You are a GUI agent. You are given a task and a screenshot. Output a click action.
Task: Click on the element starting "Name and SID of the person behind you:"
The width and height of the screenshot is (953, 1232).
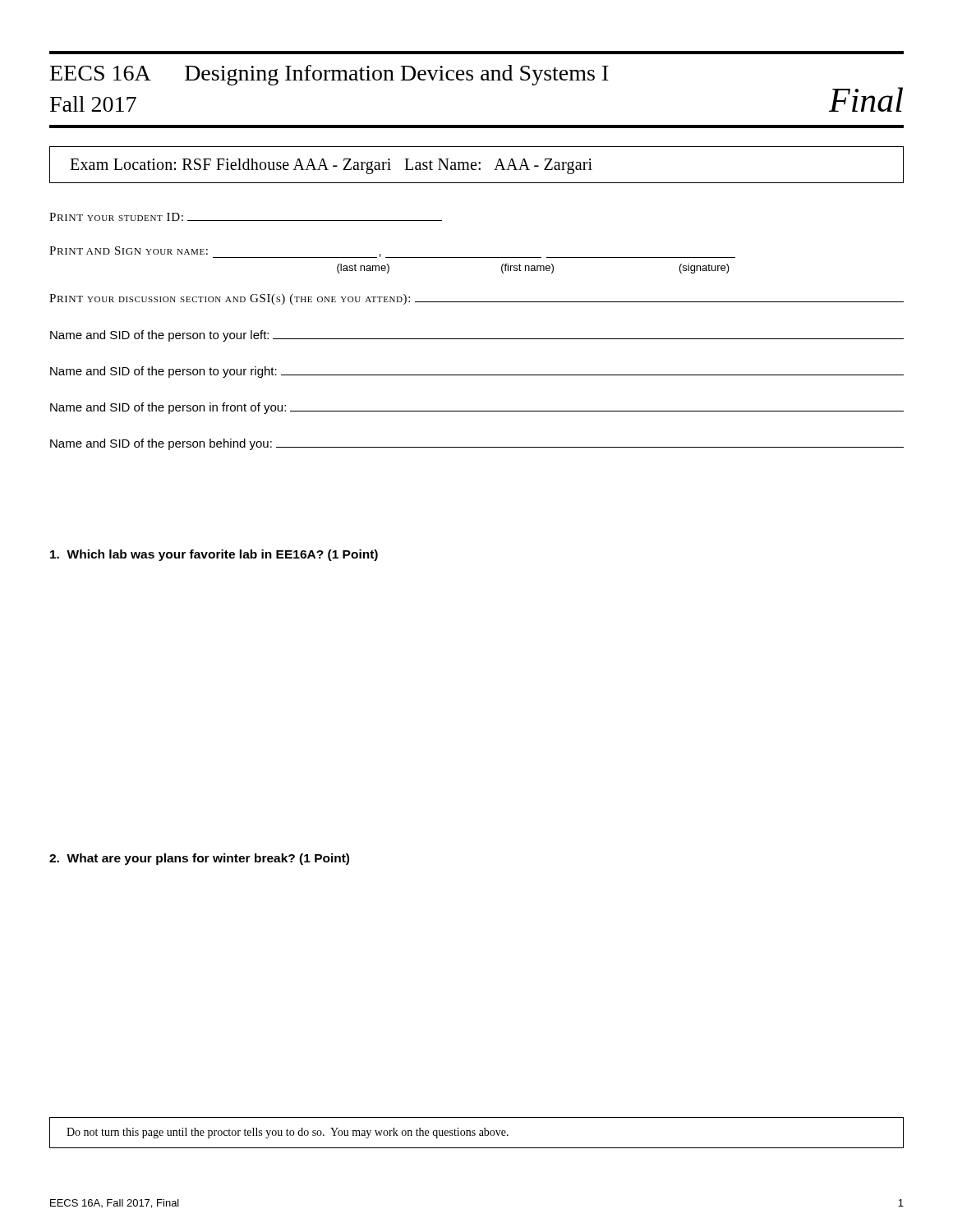coord(476,442)
